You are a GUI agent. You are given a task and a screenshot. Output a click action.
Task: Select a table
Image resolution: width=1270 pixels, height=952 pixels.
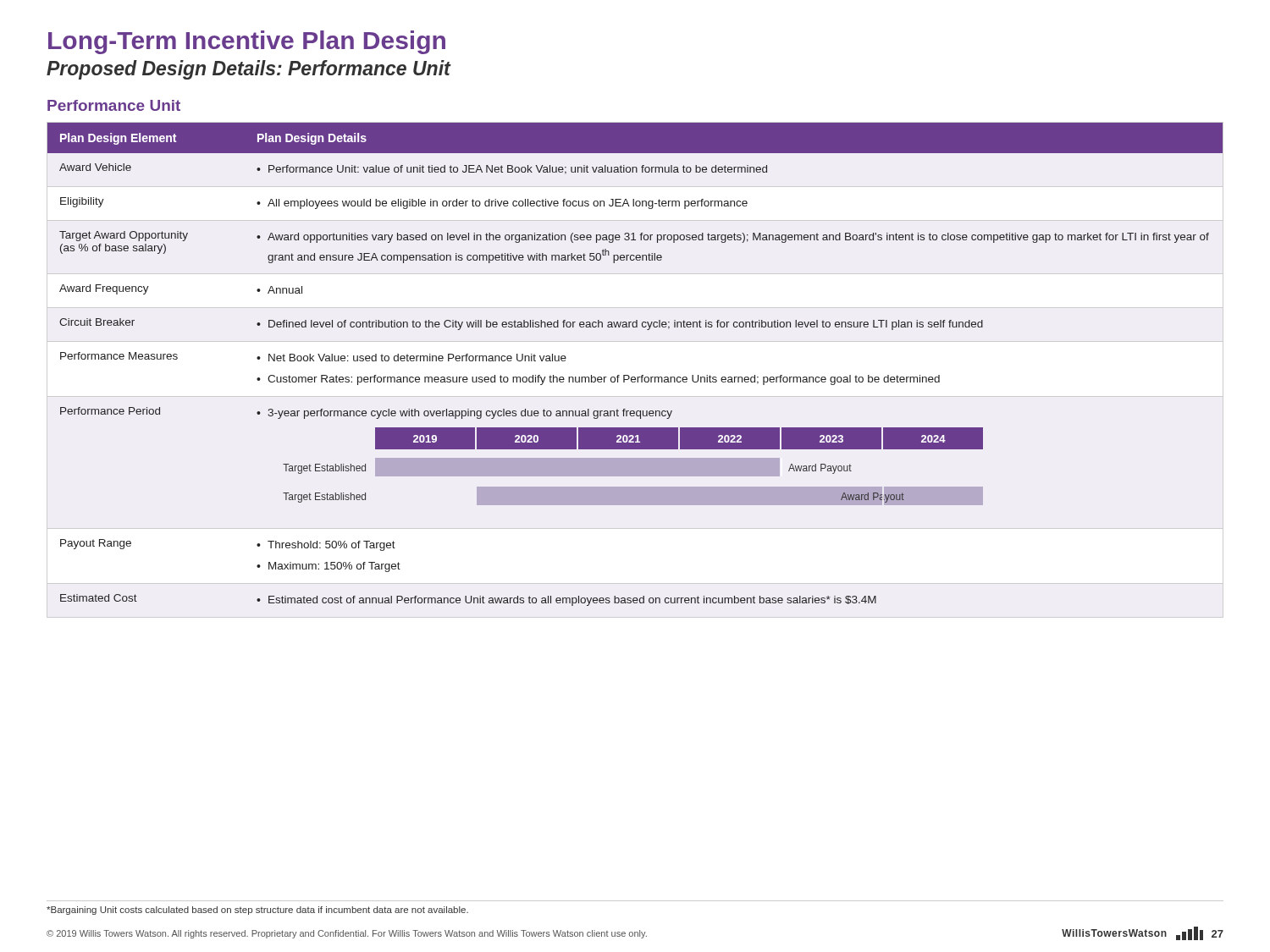pyautogui.click(x=635, y=369)
